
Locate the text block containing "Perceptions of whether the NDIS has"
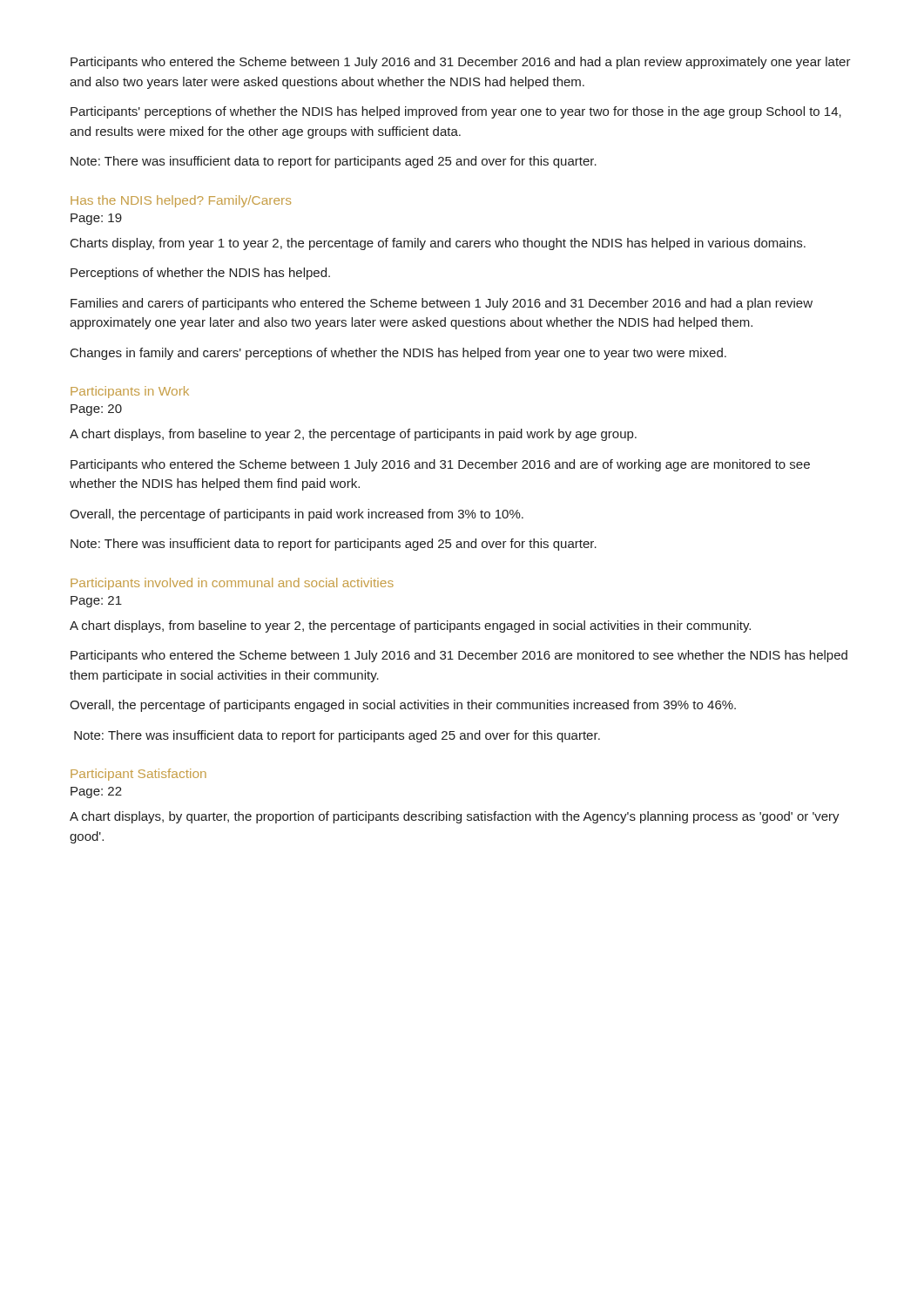[x=200, y=272]
